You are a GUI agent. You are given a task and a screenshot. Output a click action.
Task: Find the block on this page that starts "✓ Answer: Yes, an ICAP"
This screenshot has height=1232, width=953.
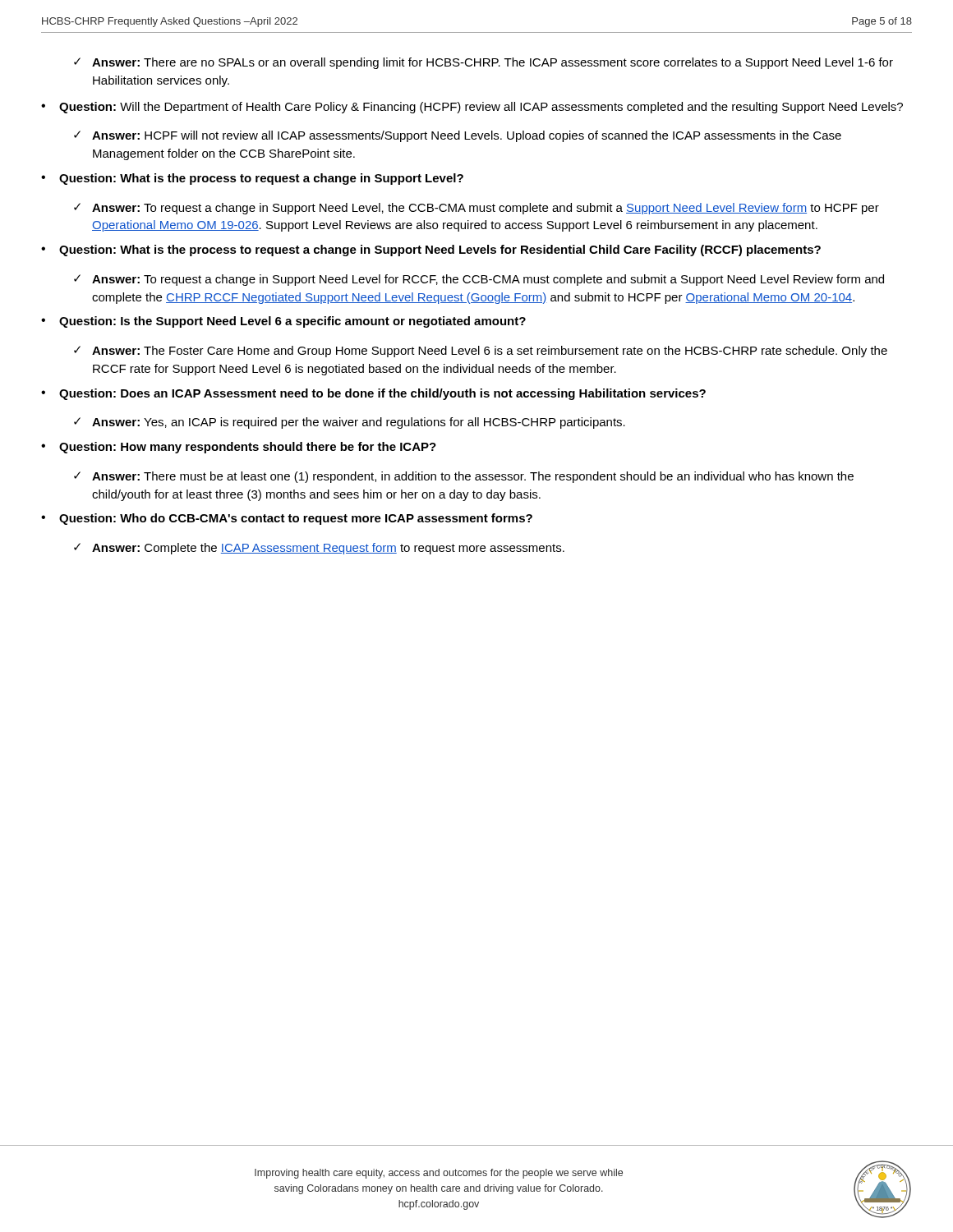pyautogui.click(x=492, y=422)
